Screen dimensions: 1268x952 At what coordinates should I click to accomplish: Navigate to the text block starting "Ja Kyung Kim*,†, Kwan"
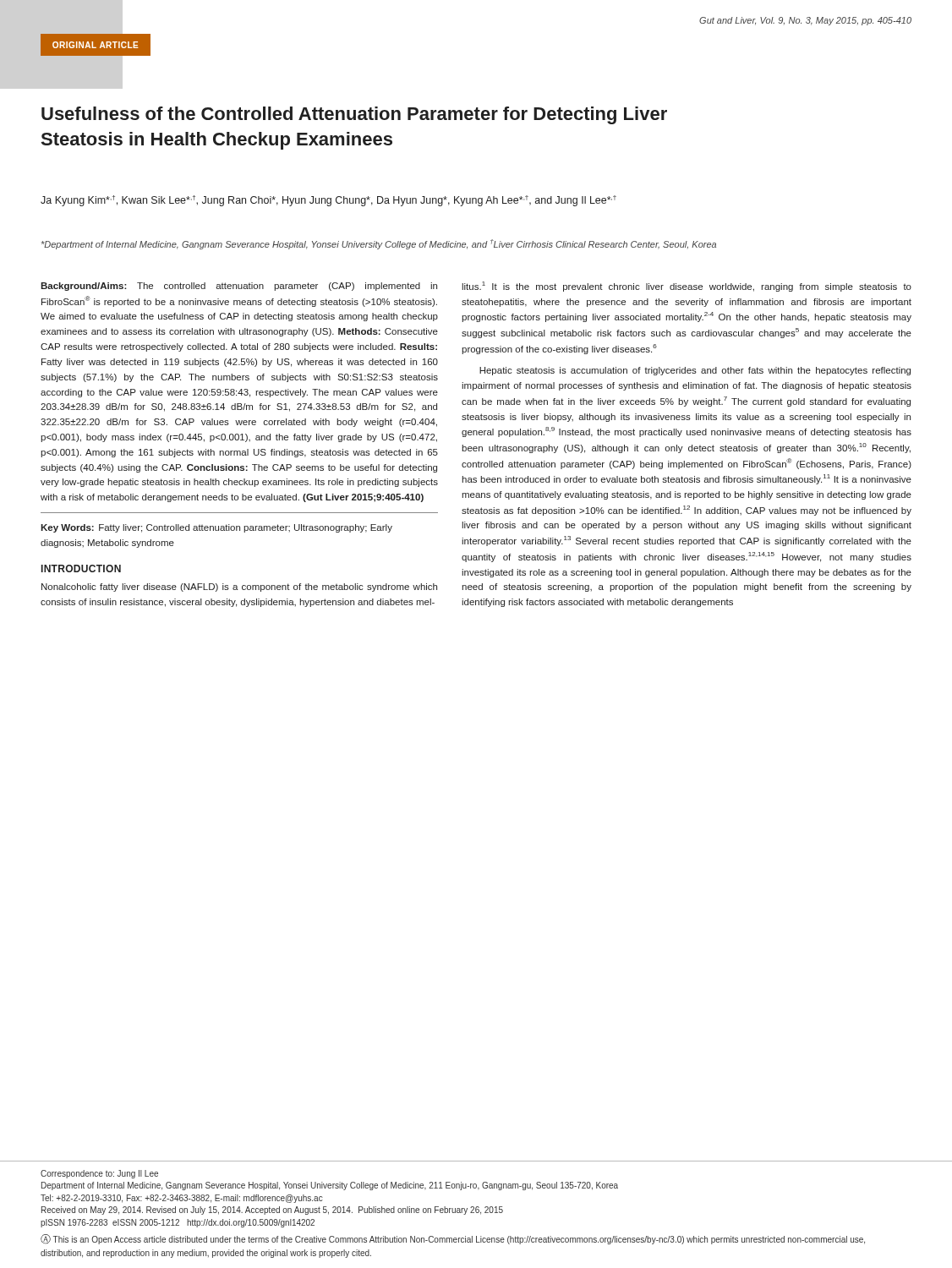click(329, 200)
